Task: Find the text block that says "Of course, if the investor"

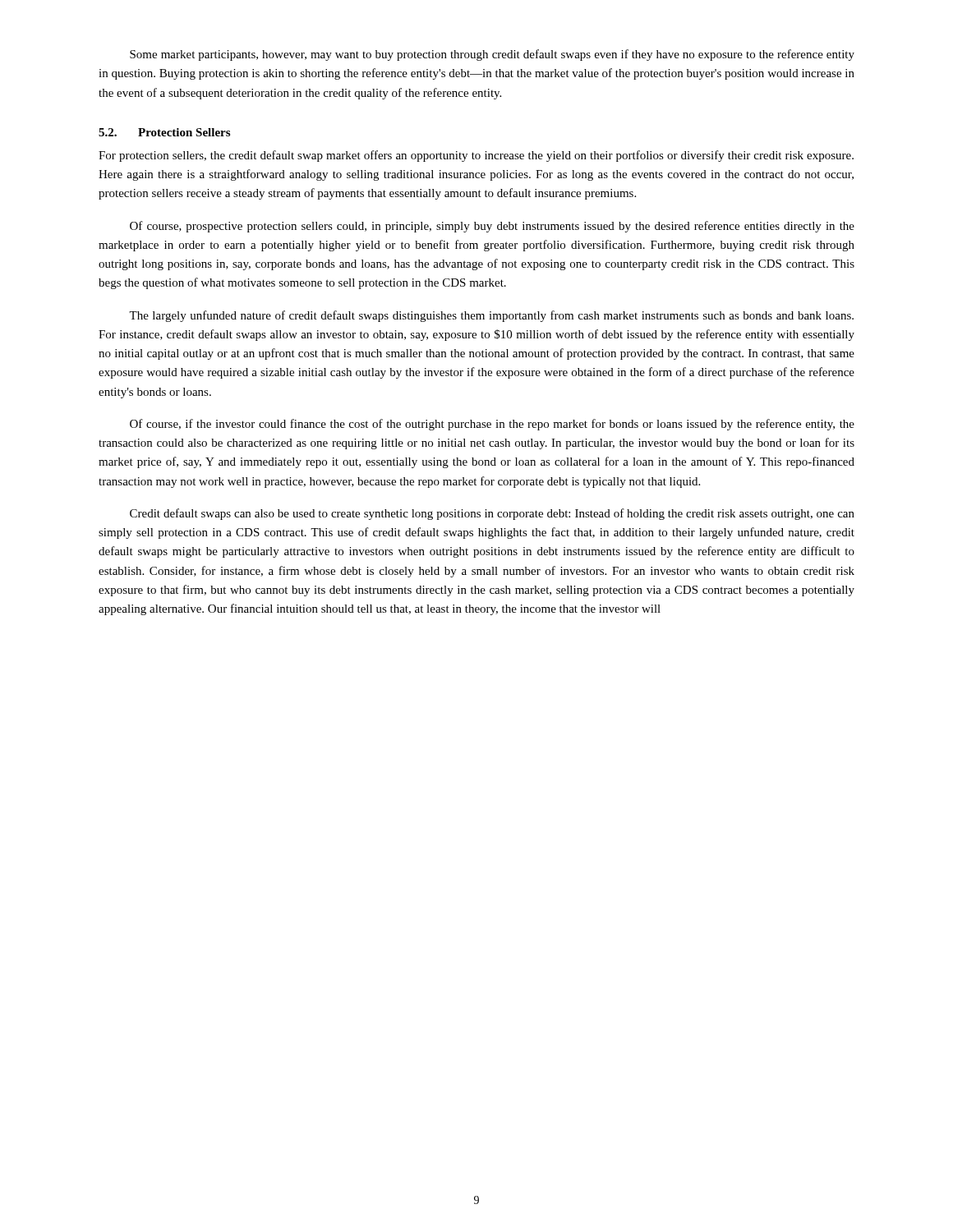Action: (476, 453)
